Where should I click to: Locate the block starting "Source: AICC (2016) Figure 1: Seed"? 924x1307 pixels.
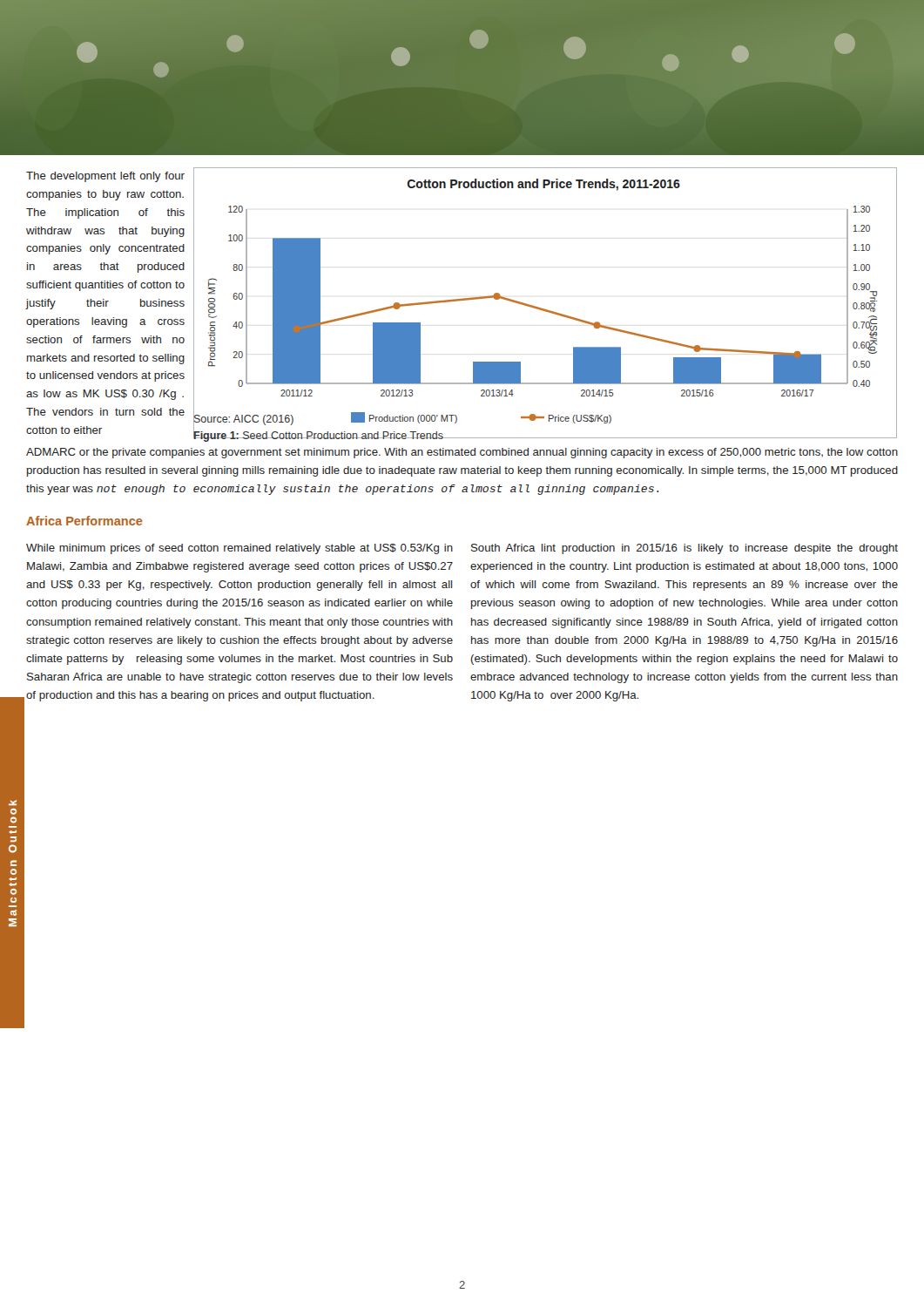318,427
